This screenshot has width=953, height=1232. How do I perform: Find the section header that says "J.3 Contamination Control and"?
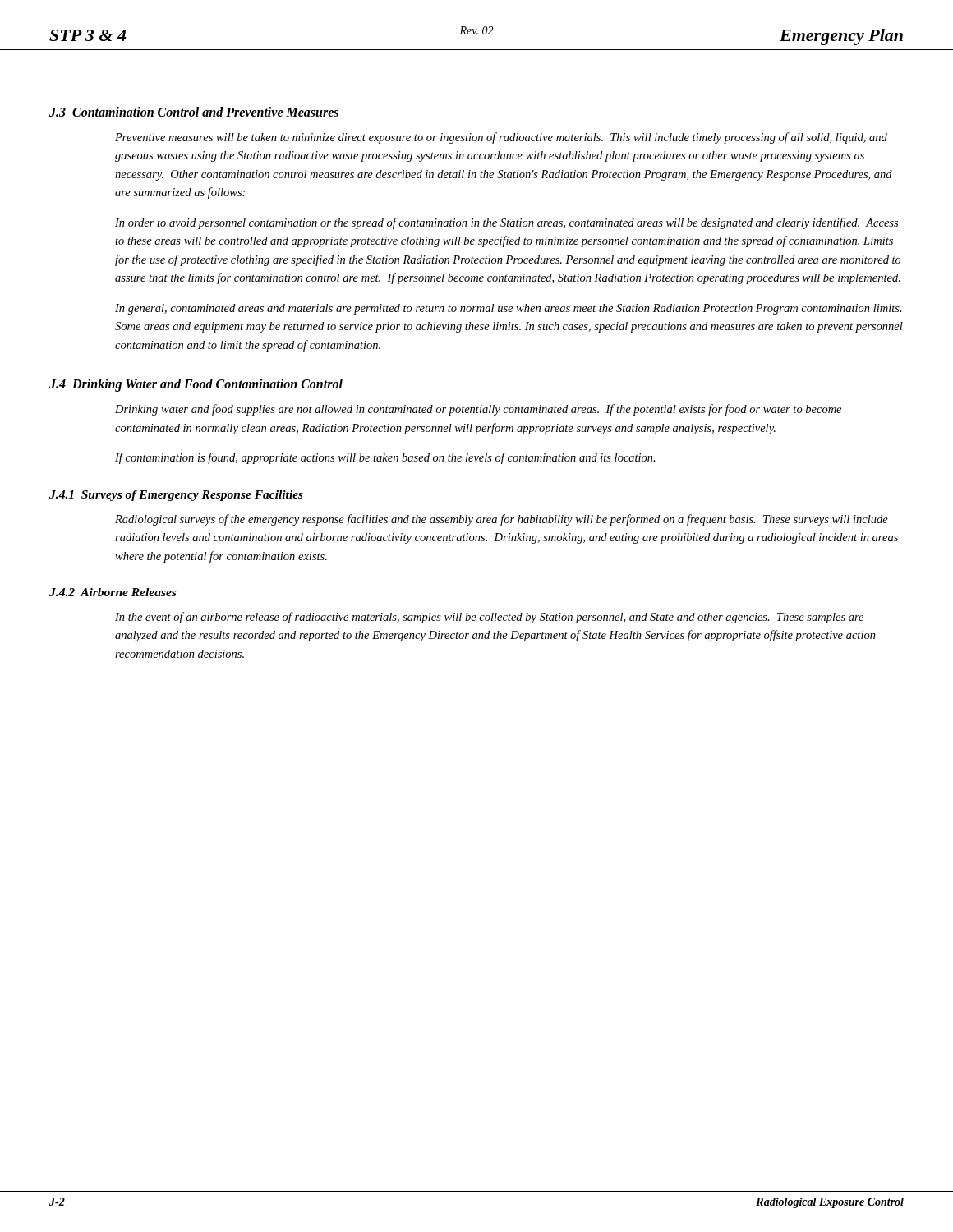click(x=194, y=112)
